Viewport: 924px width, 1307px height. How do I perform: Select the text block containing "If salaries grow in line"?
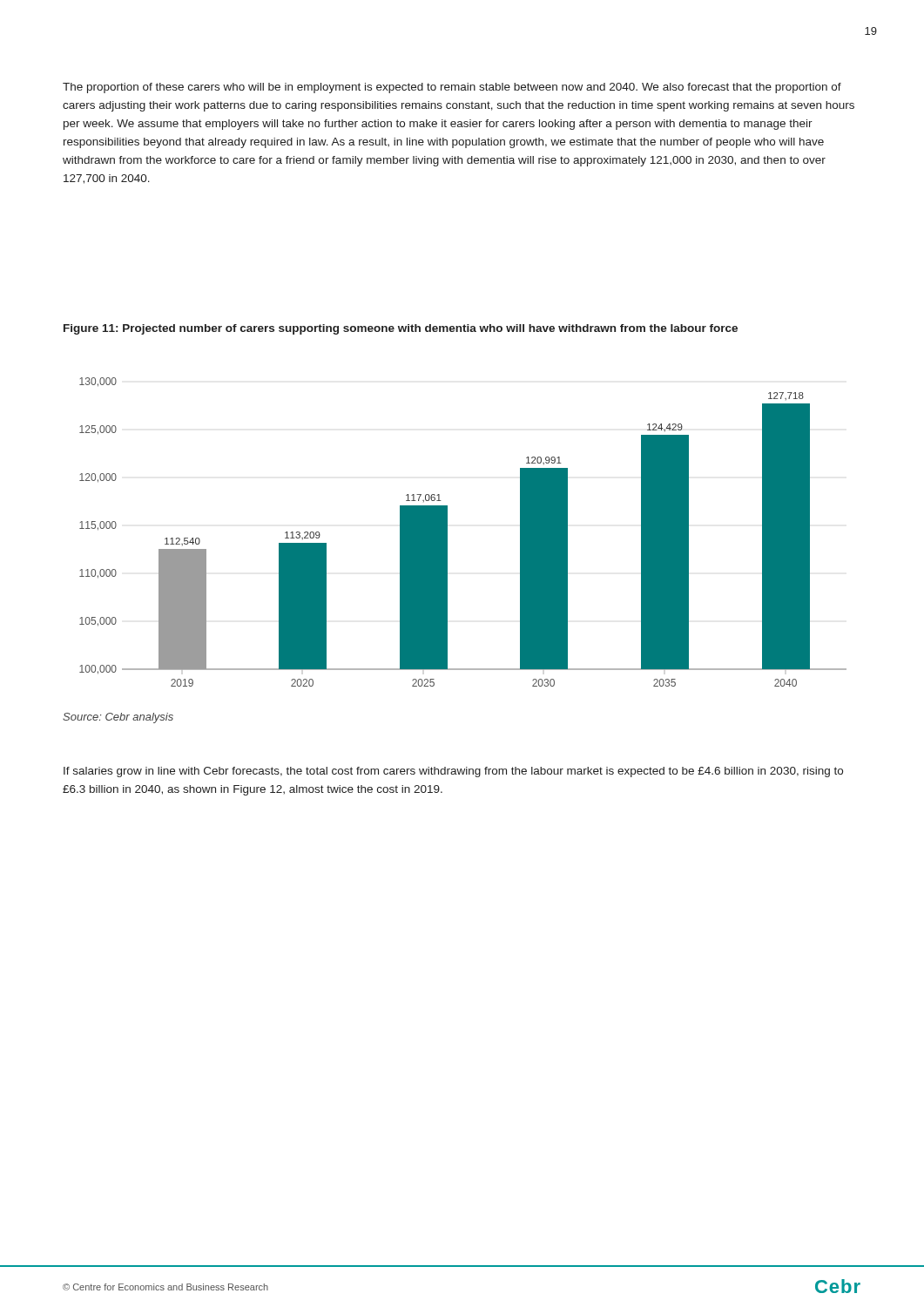453,780
